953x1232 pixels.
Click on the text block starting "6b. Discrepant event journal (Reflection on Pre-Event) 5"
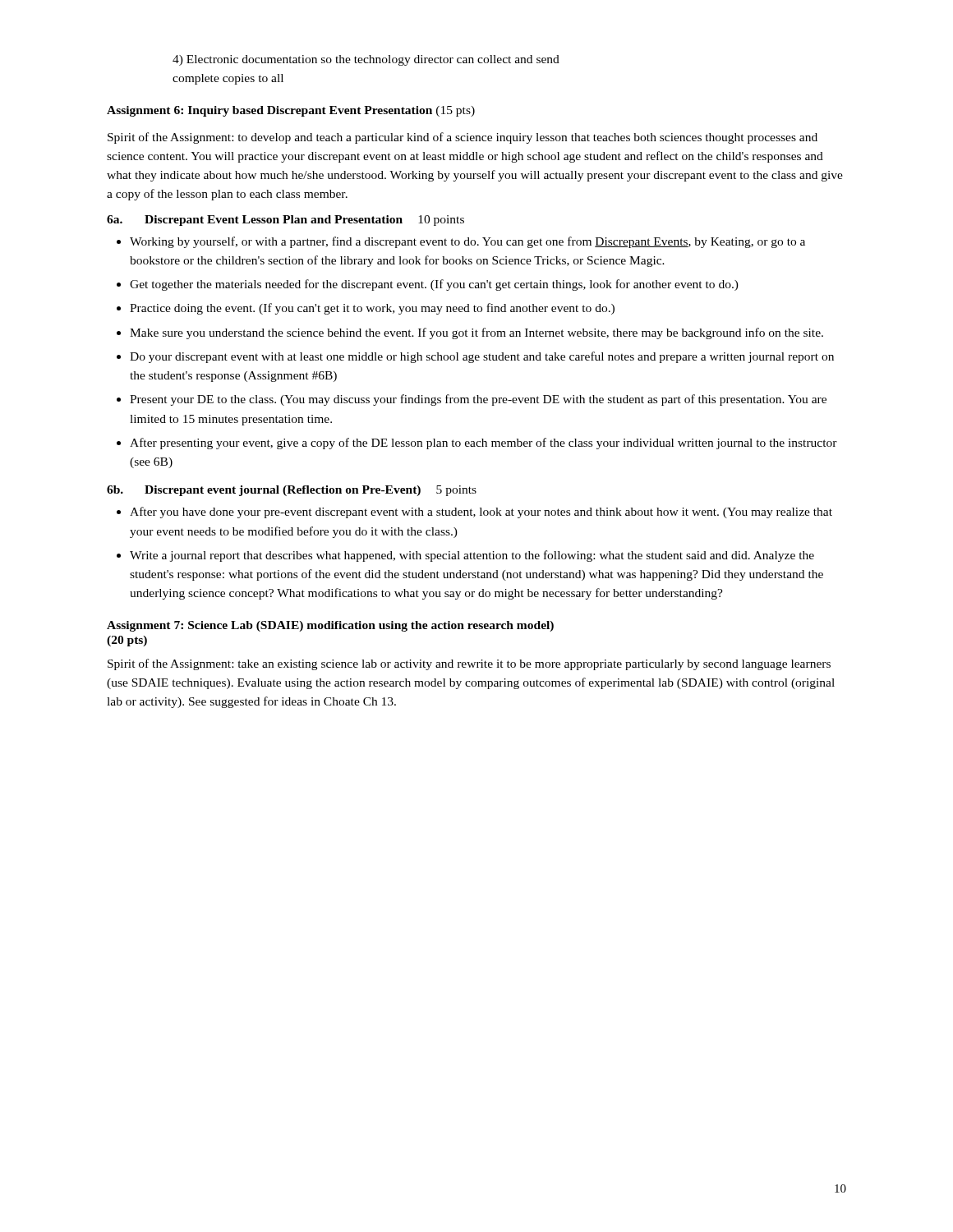coord(476,490)
